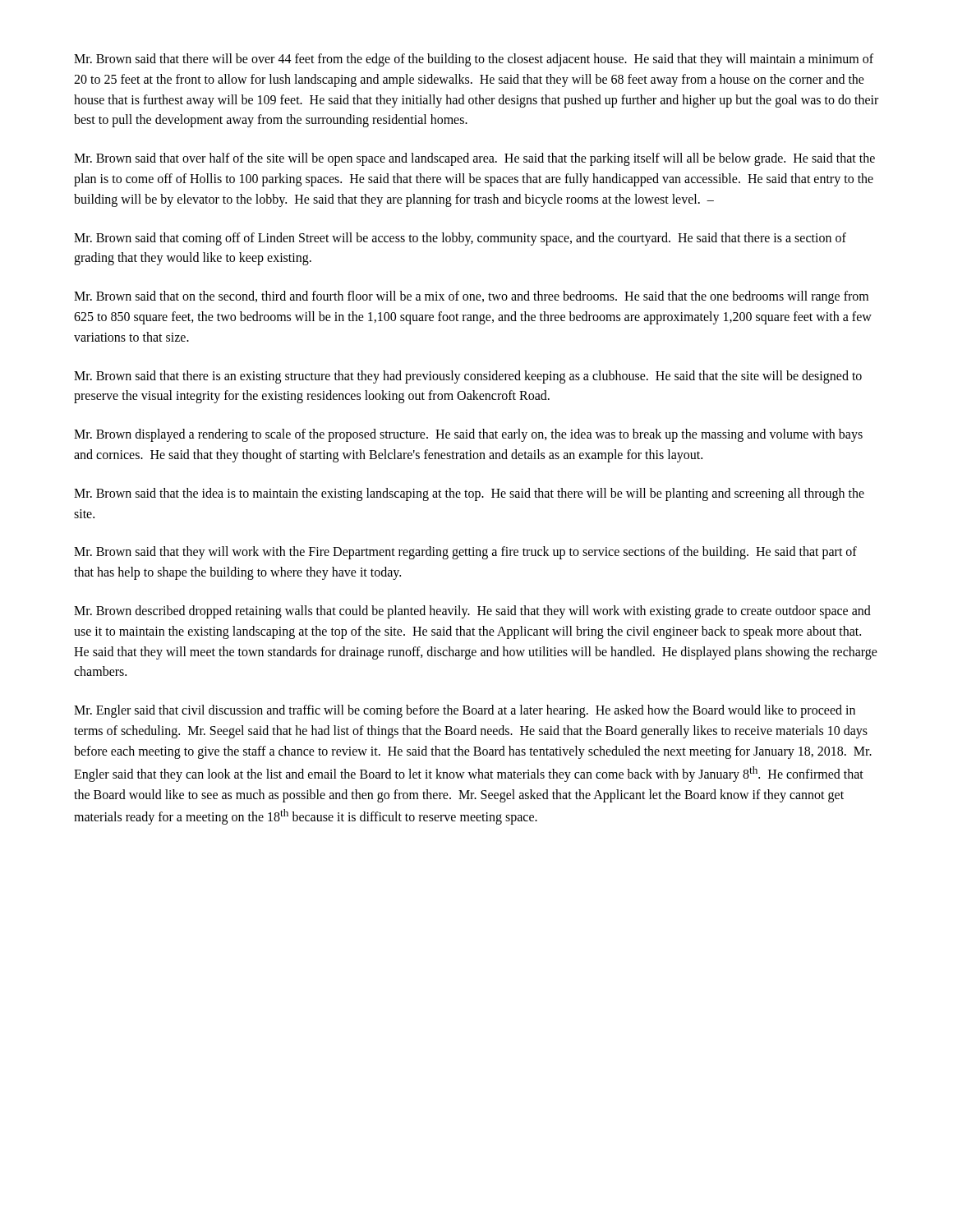This screenshot has width=953, height=1232.
Task: Click on the text block that says "Mr. Brown said that coming off of"
Action: click(x=460, y=248)
